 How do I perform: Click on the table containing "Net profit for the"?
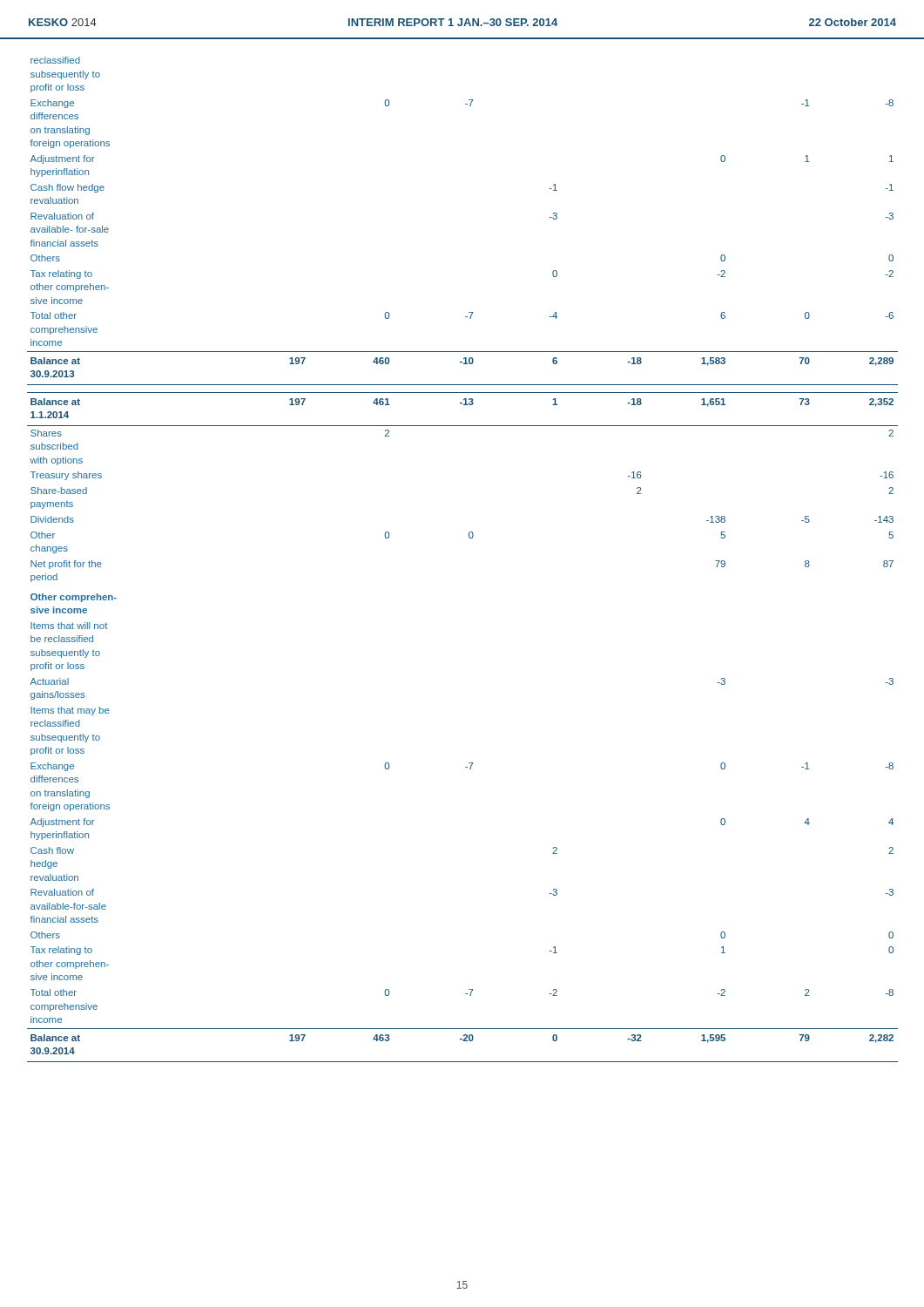pyautogui.click(x=462, y=558)
